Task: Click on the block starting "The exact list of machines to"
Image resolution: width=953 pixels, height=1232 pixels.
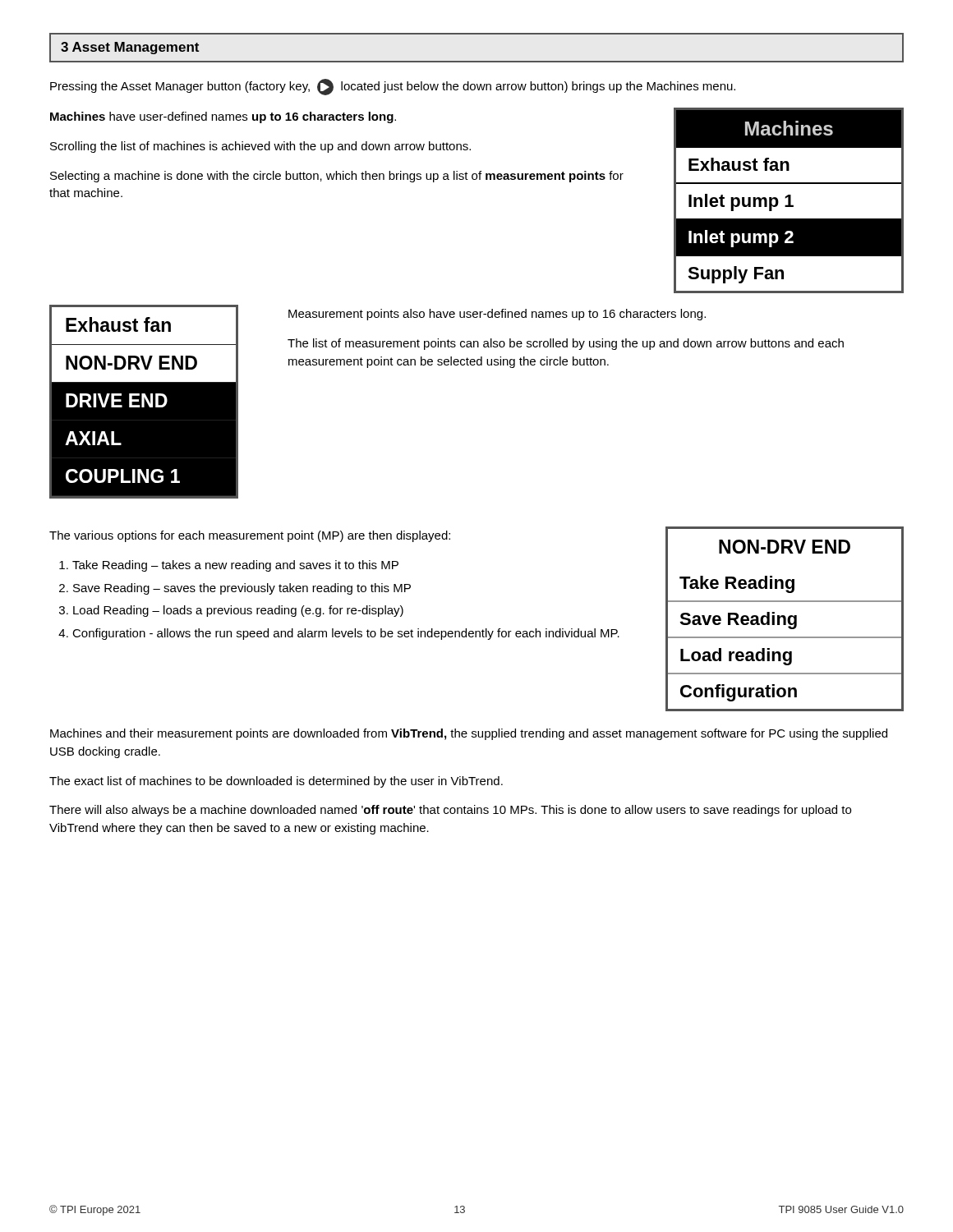Action: click(476, 781)
